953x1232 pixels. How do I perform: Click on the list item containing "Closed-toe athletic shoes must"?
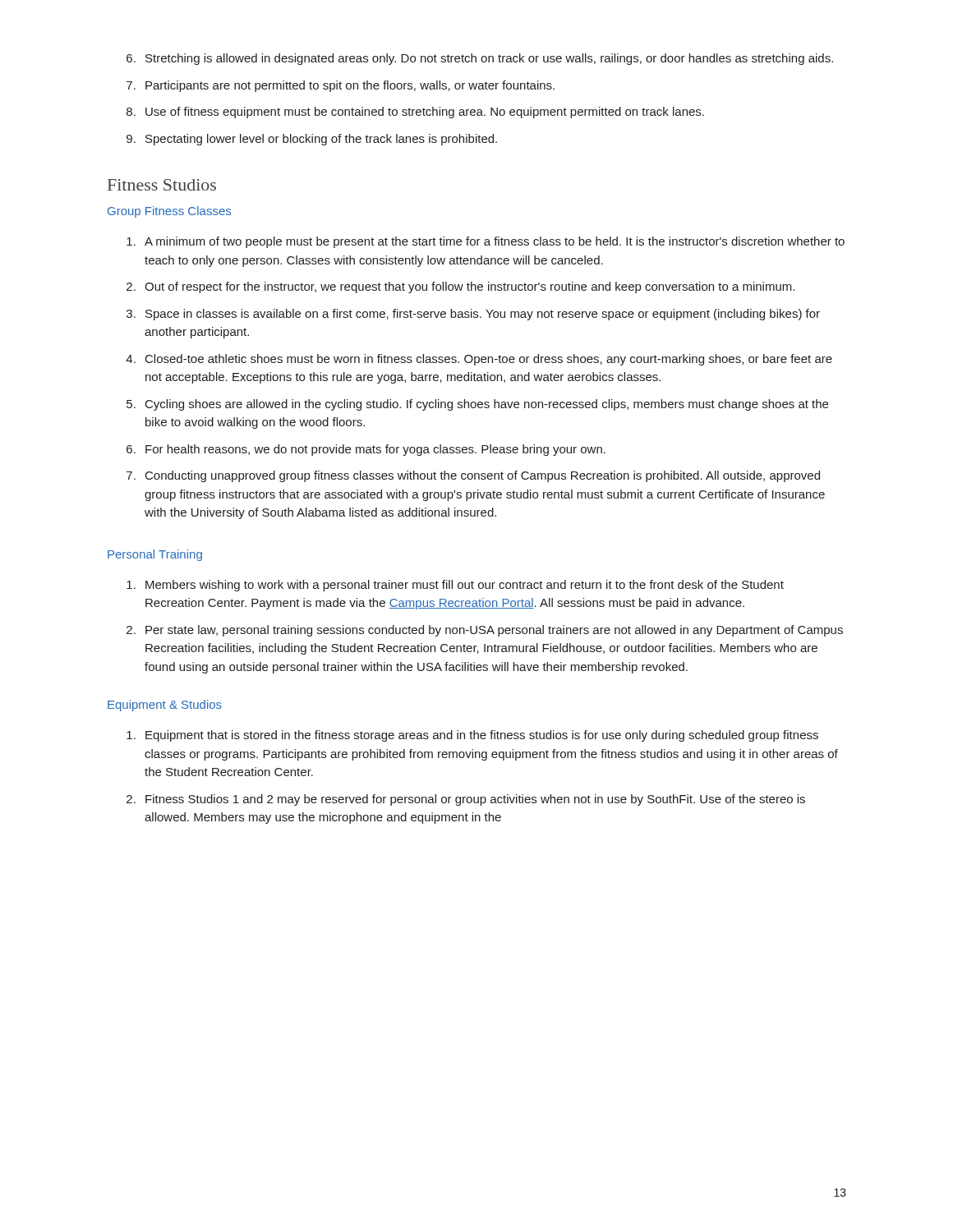tap(493, 368)
